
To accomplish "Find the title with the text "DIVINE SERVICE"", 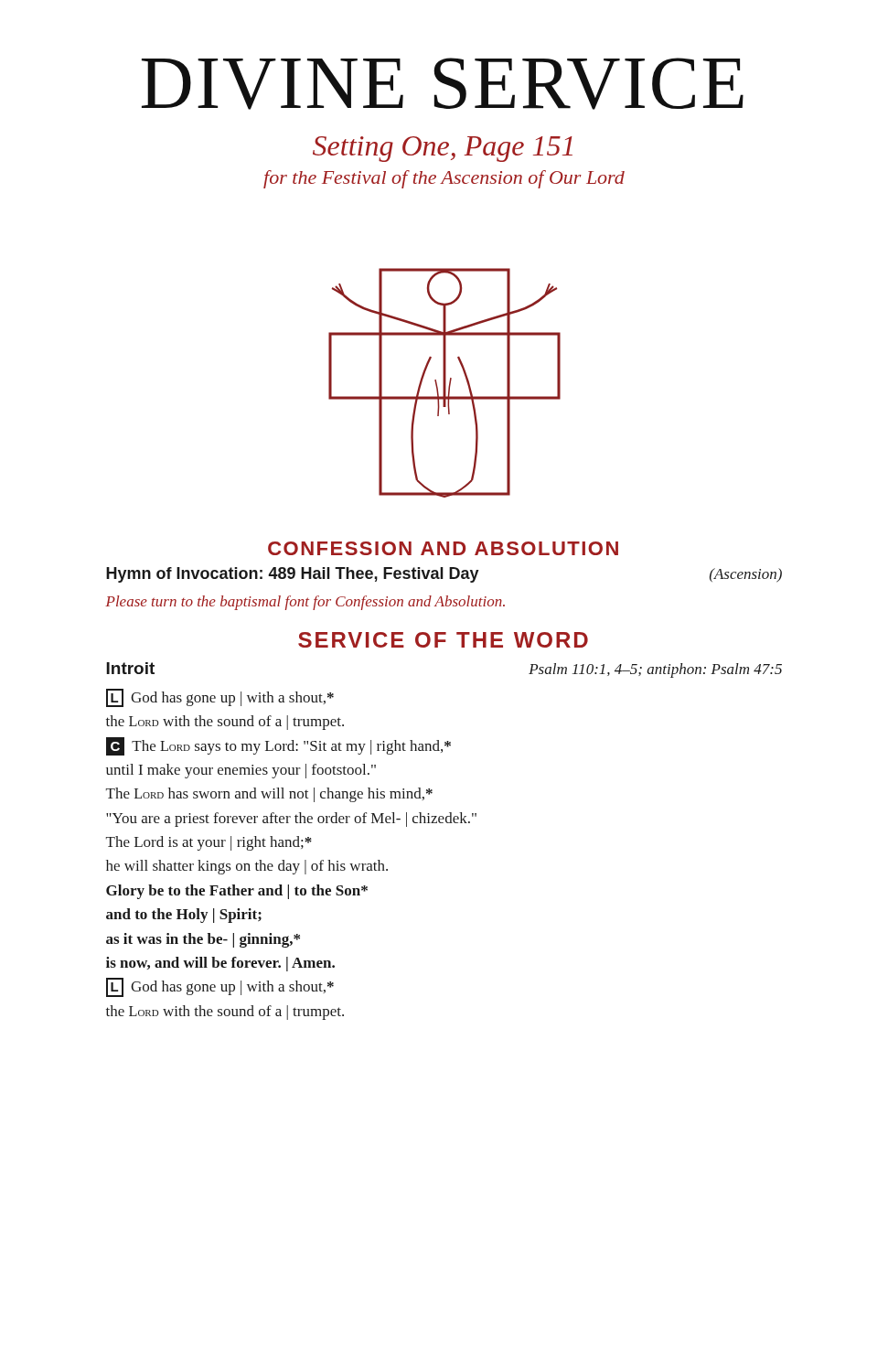I will point(444,83).
